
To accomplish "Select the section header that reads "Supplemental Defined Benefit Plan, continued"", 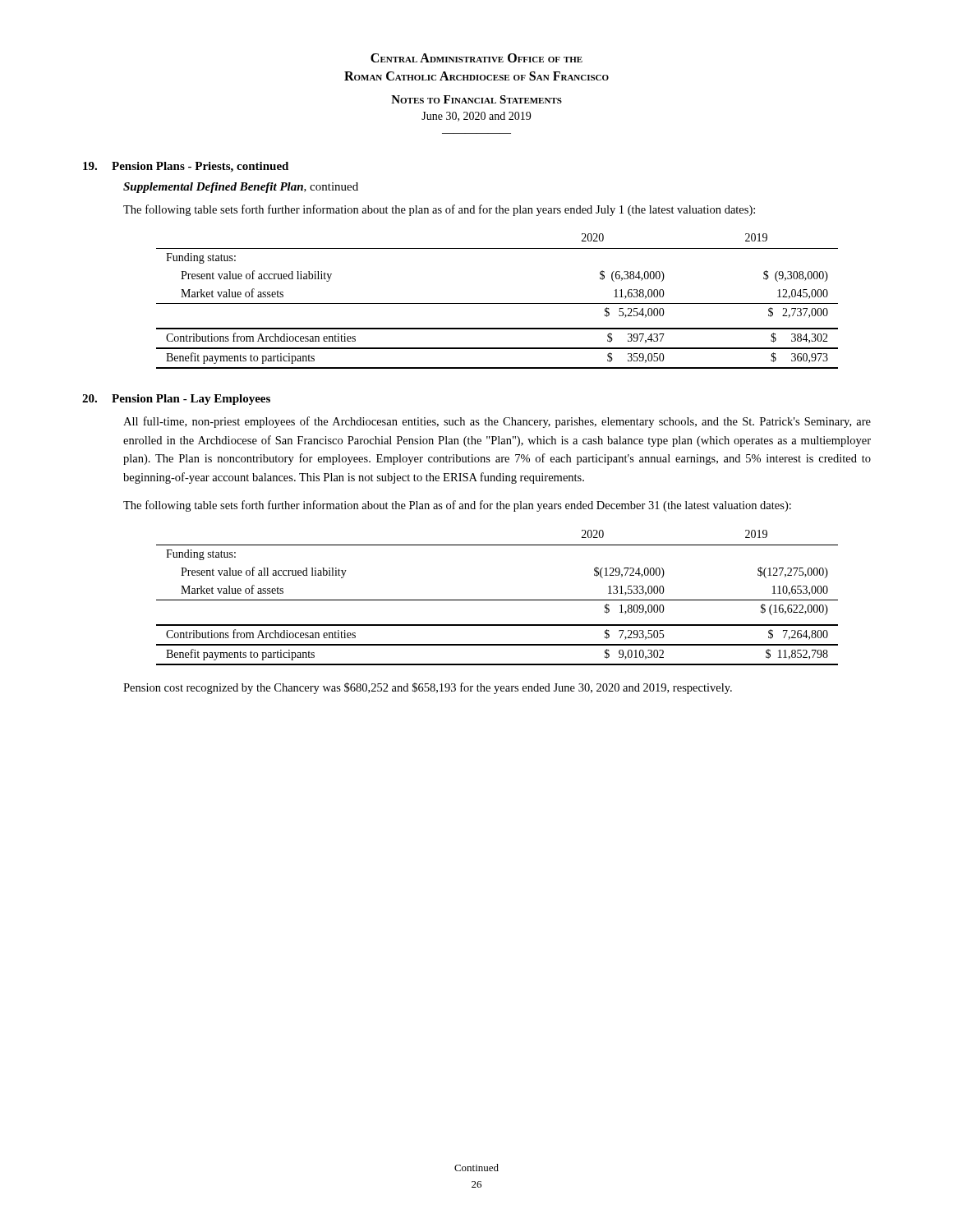I will click(241, 186).
